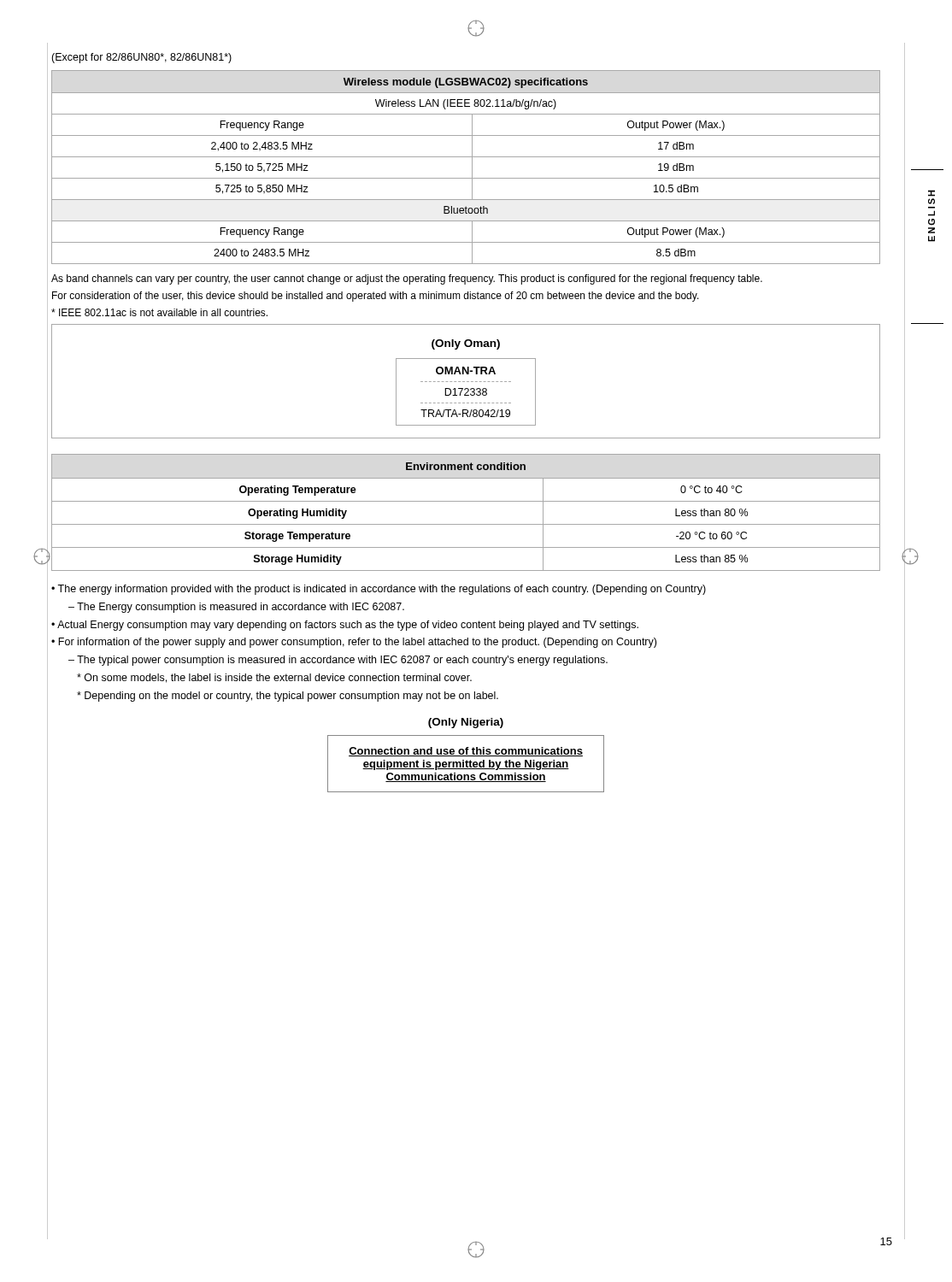Find the element starting "Connection and use"
Screen dimensions: 1282x952
pyautogui.click(x=466, y=764)
